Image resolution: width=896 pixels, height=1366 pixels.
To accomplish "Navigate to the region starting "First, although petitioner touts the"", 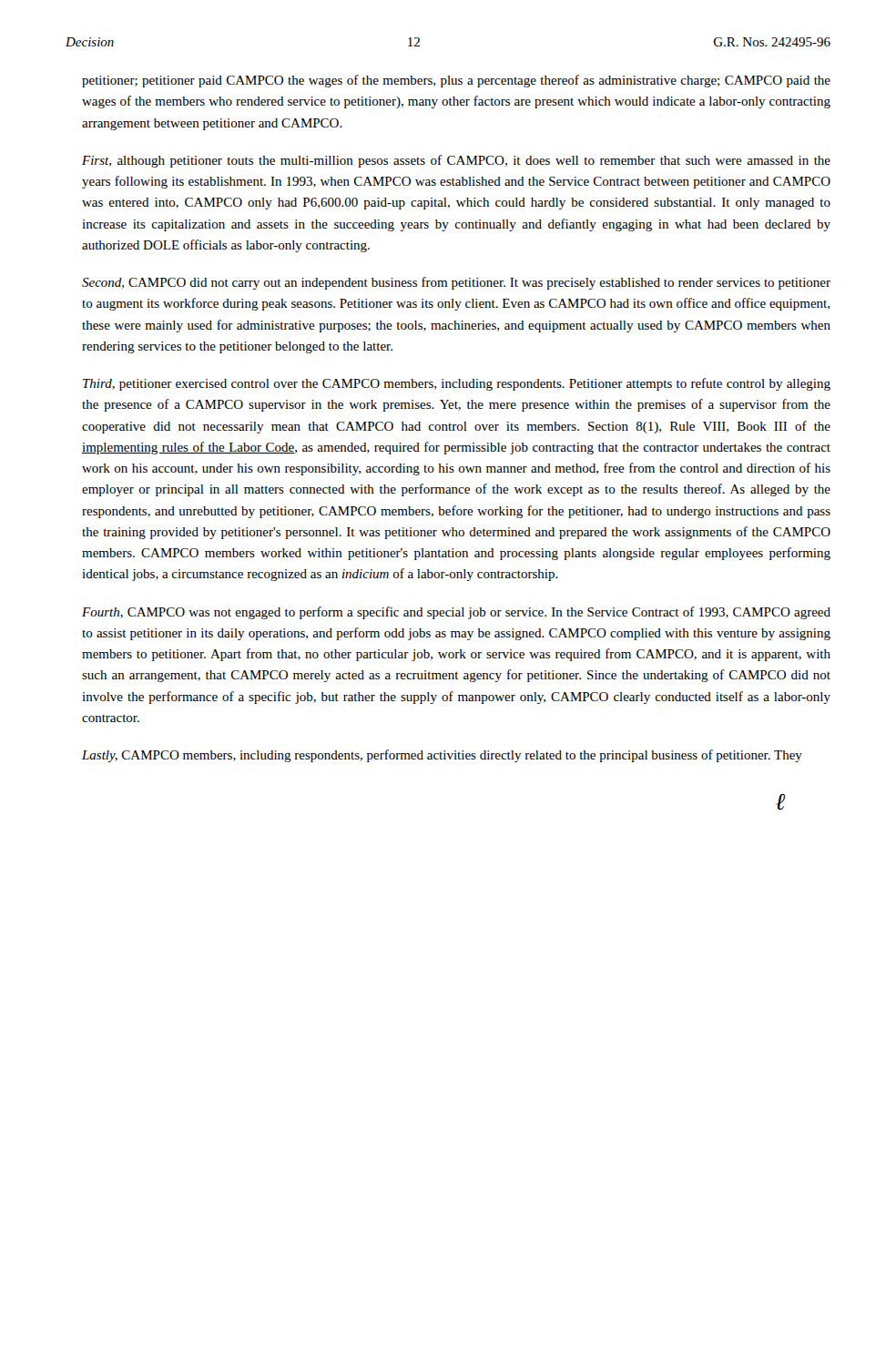I will [x=456, y=203].
